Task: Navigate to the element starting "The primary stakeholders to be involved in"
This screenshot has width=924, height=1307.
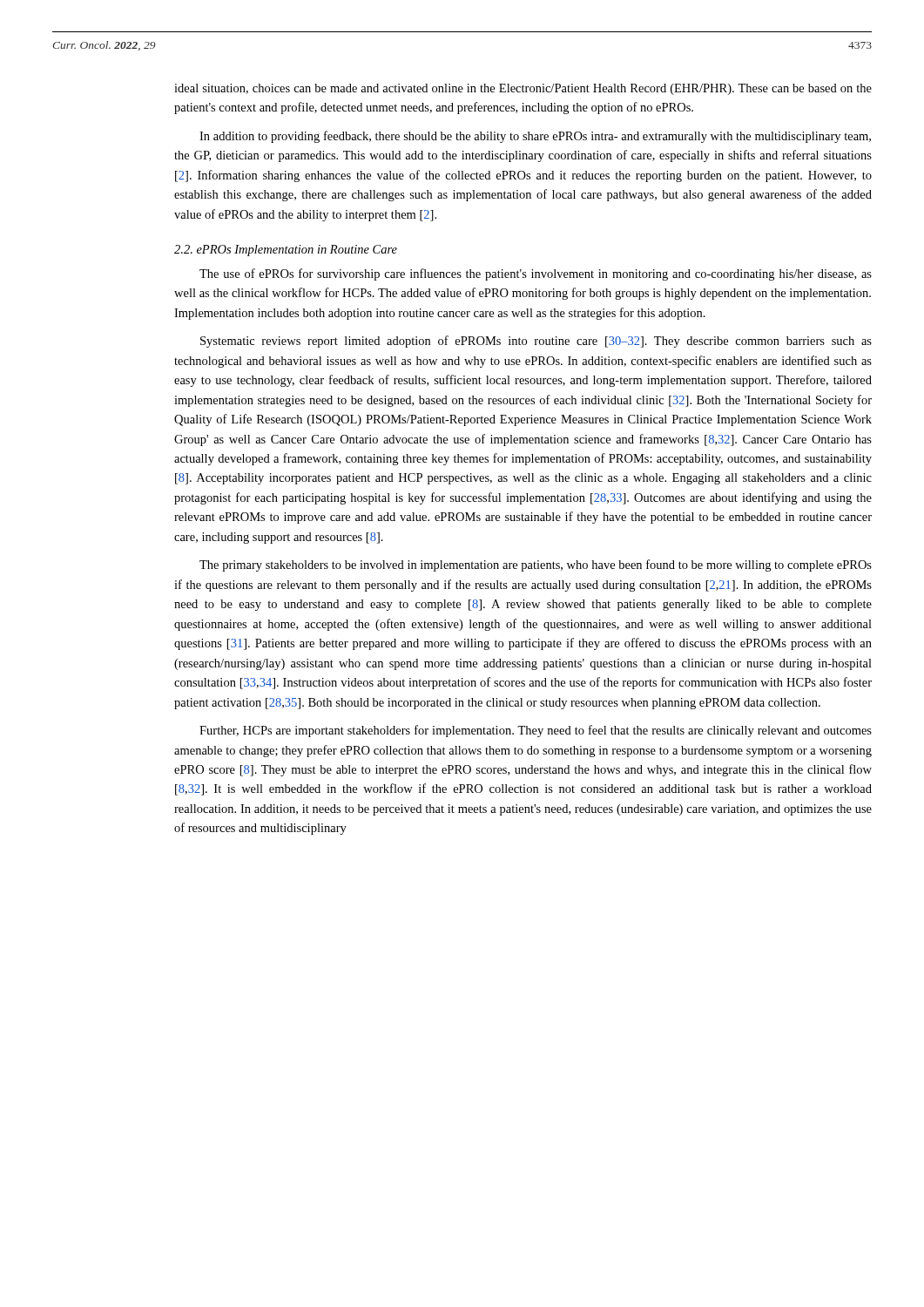Action: click(523, 634)
